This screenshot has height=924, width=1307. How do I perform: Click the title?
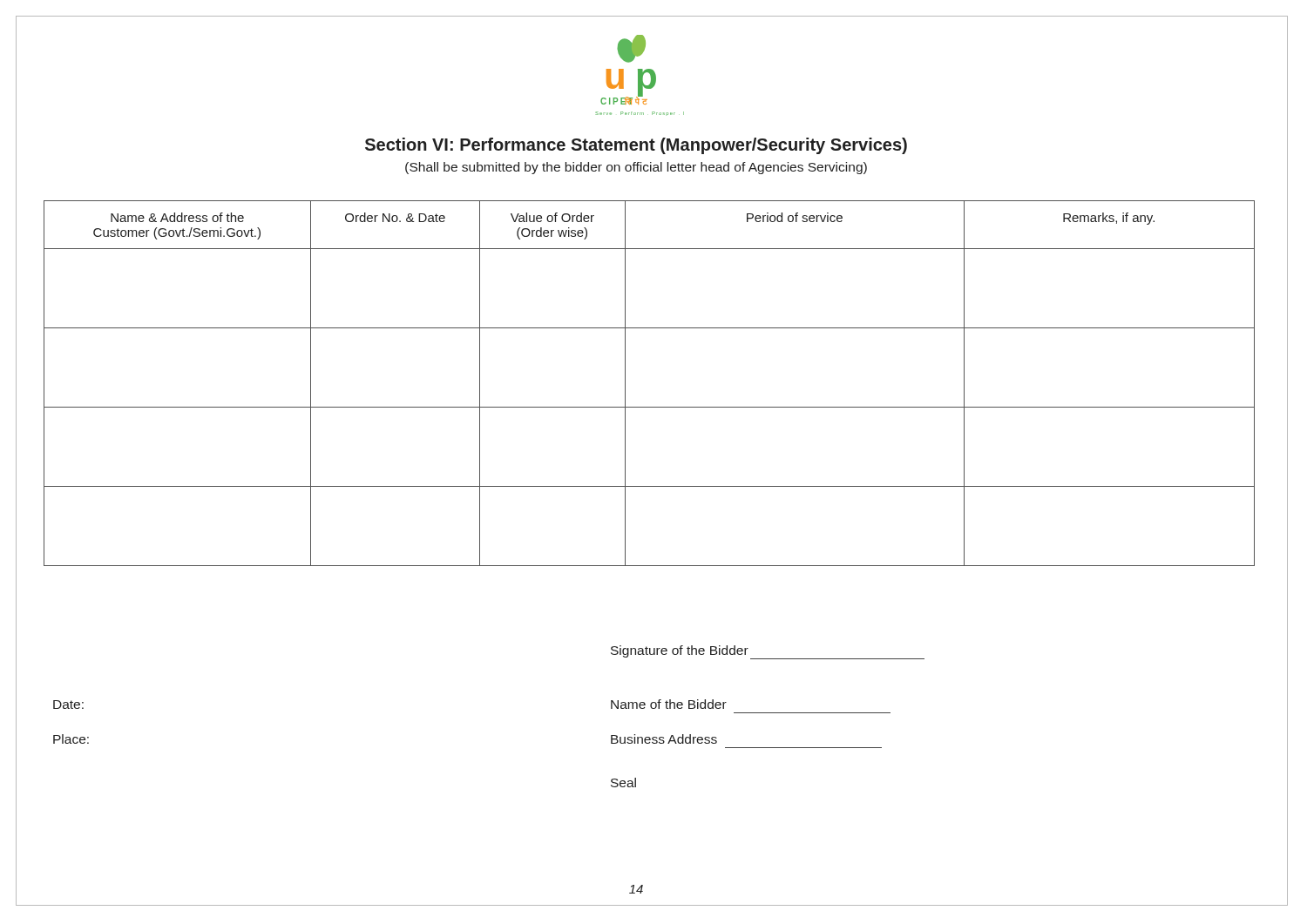[x=636, y=145]
